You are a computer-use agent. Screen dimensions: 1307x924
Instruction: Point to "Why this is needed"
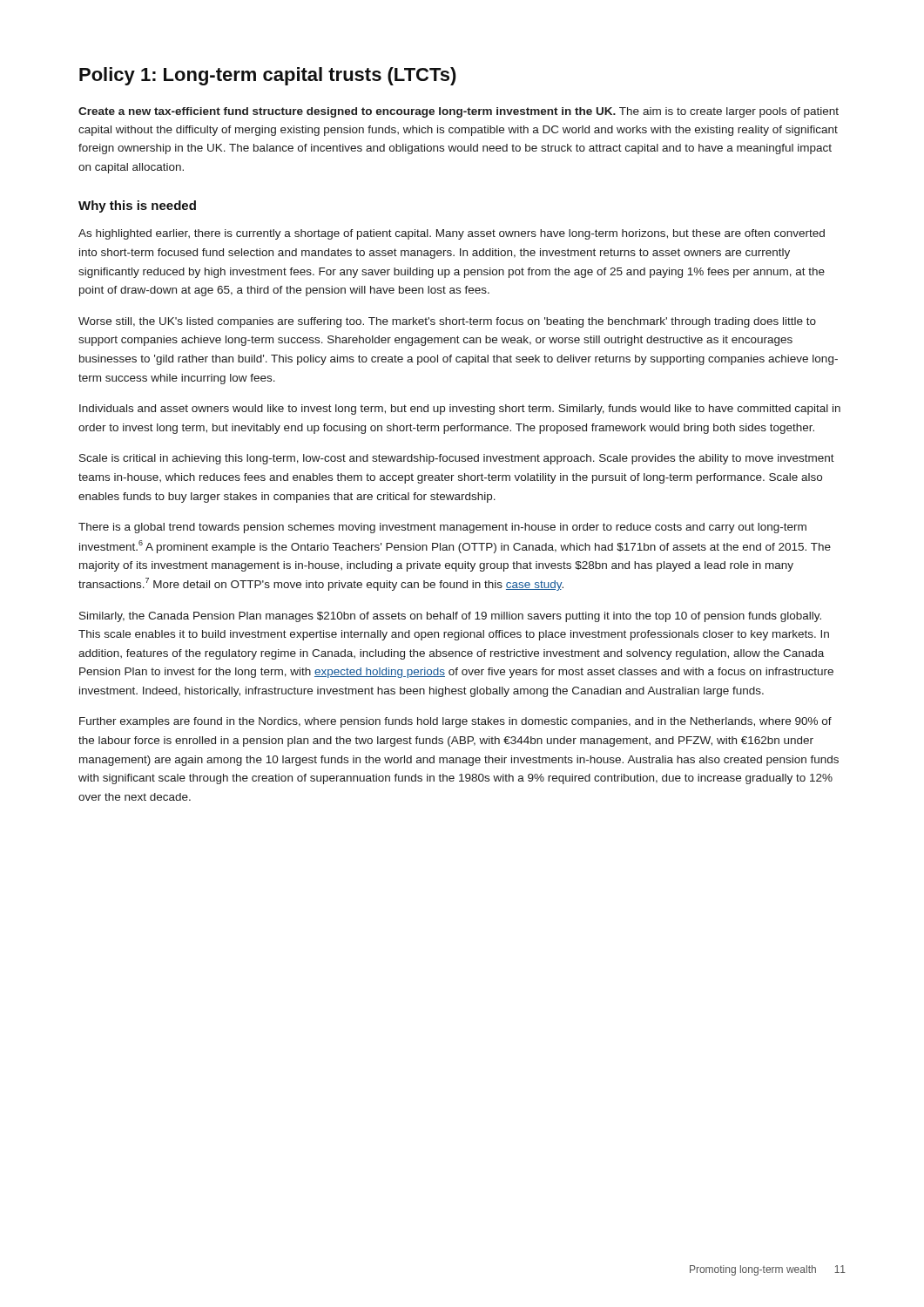tap(138, 205)
